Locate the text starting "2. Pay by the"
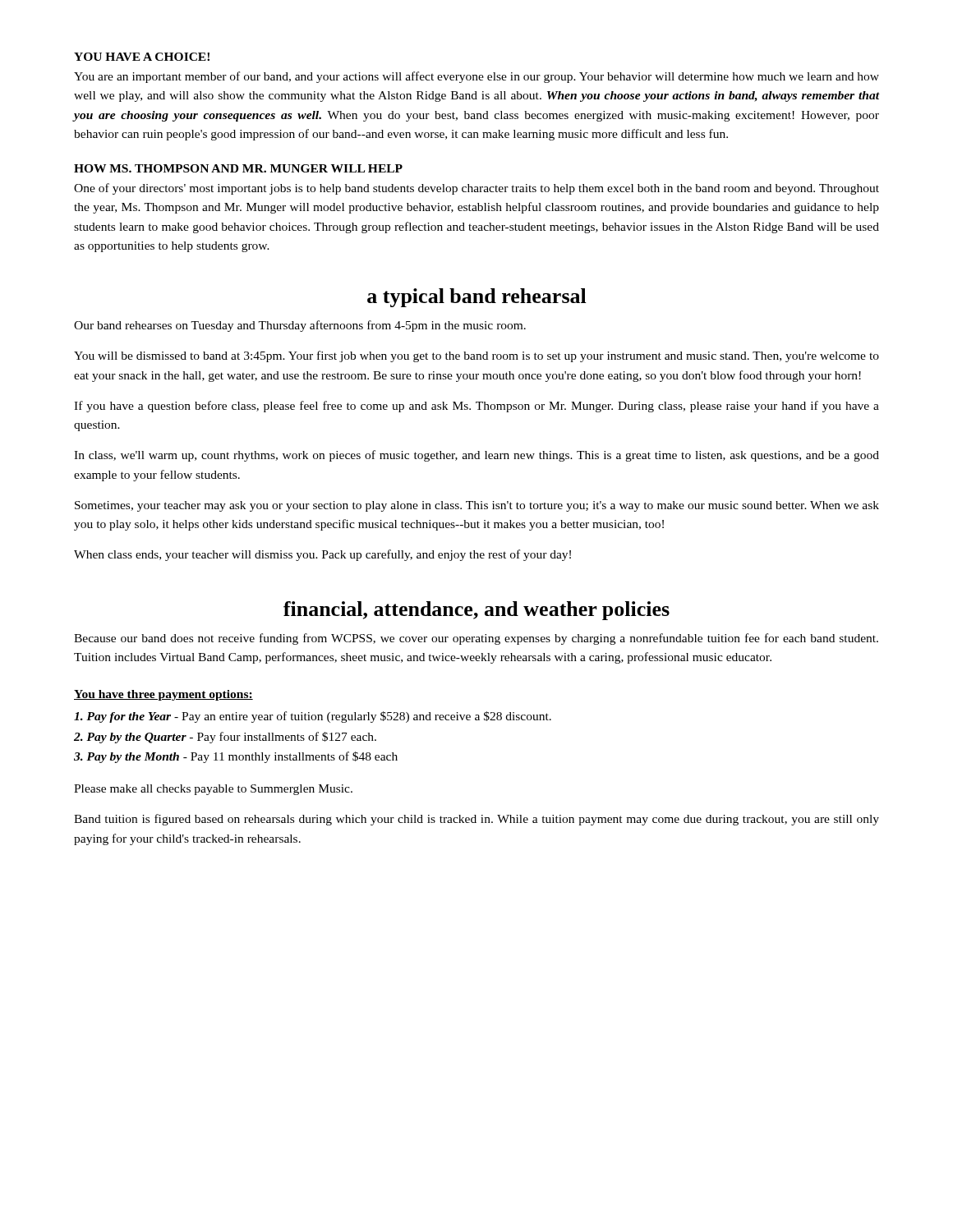Image resolution: width=953 pixels, height=1232 pixels. coord(225,736)
